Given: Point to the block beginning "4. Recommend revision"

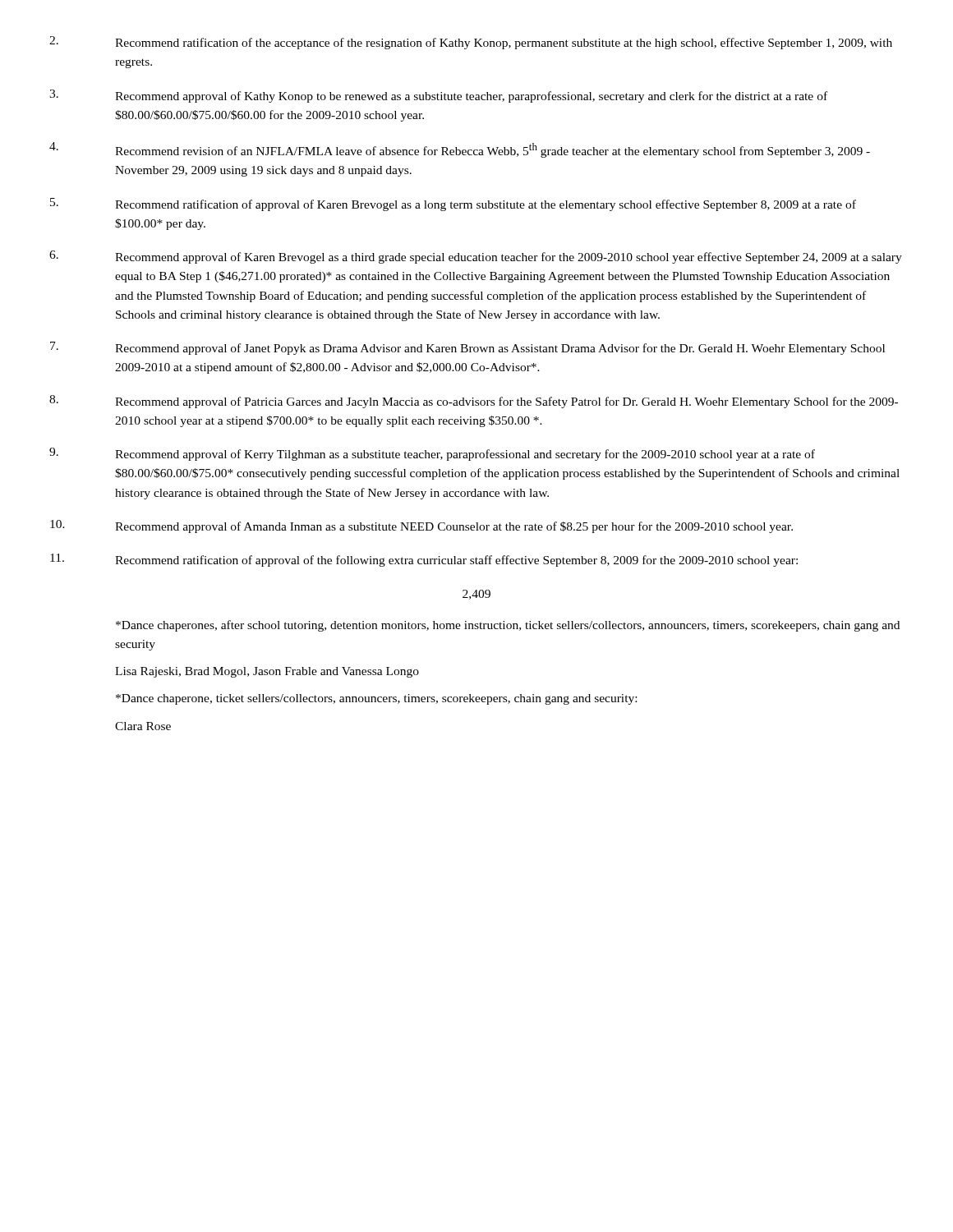Looking at the screenshot, I should (x=476, y=159).
